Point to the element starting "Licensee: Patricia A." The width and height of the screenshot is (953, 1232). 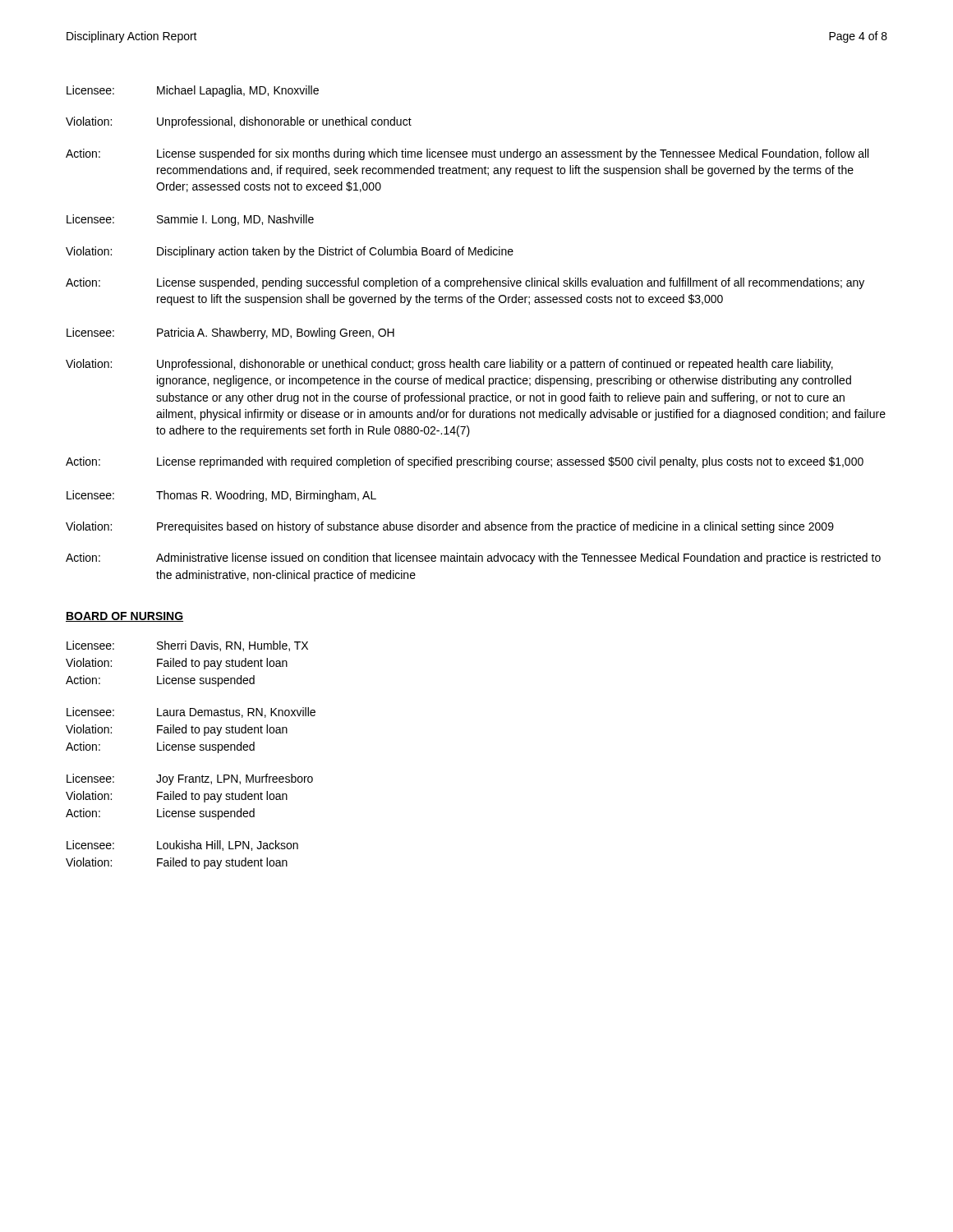476,397
